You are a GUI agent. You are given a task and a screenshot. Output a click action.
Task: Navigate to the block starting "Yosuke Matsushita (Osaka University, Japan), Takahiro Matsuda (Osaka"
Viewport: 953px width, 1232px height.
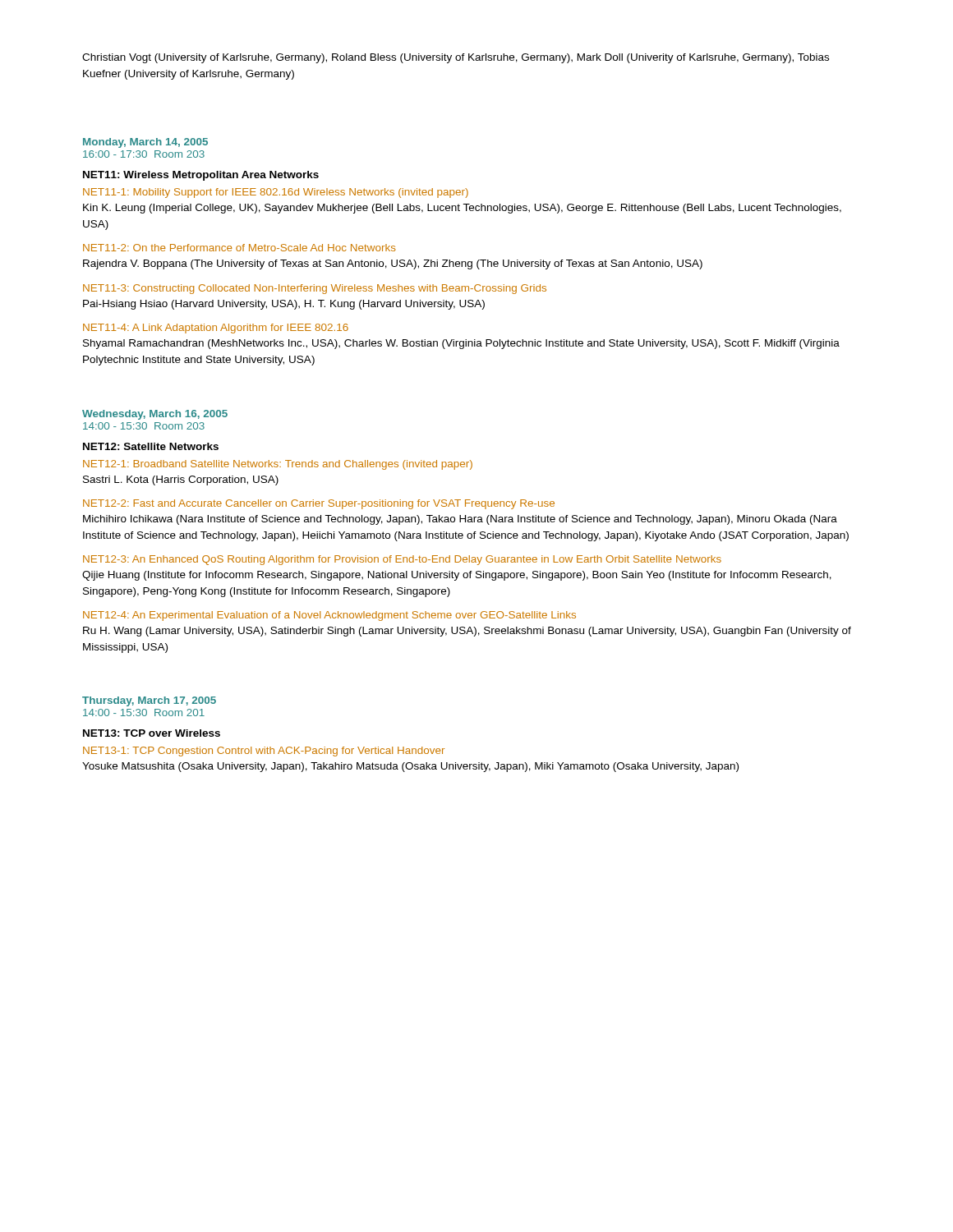click(411, 766)
